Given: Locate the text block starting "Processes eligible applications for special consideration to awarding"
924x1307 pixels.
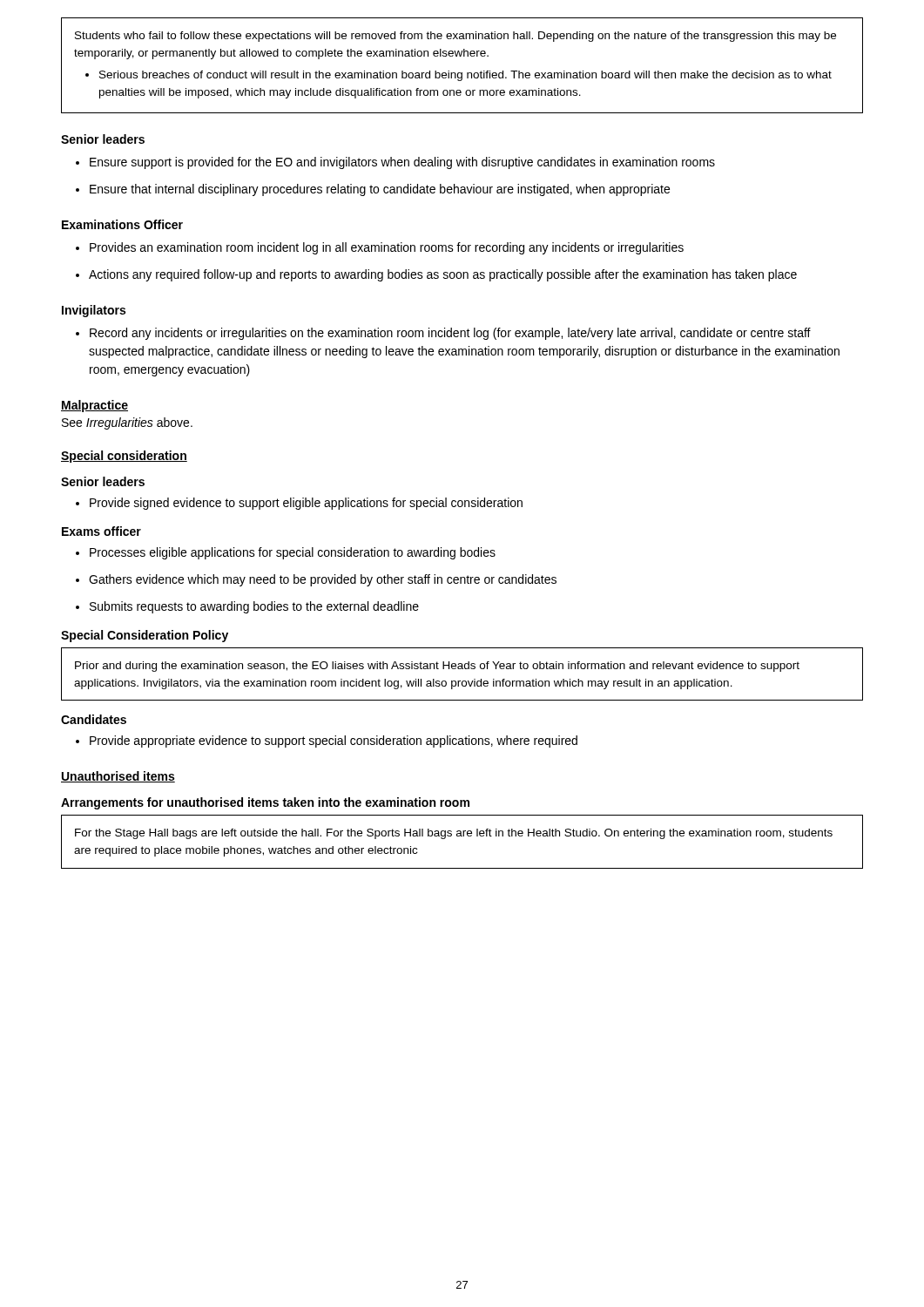Looking at the screenshot, I should (x=462, y=553).
